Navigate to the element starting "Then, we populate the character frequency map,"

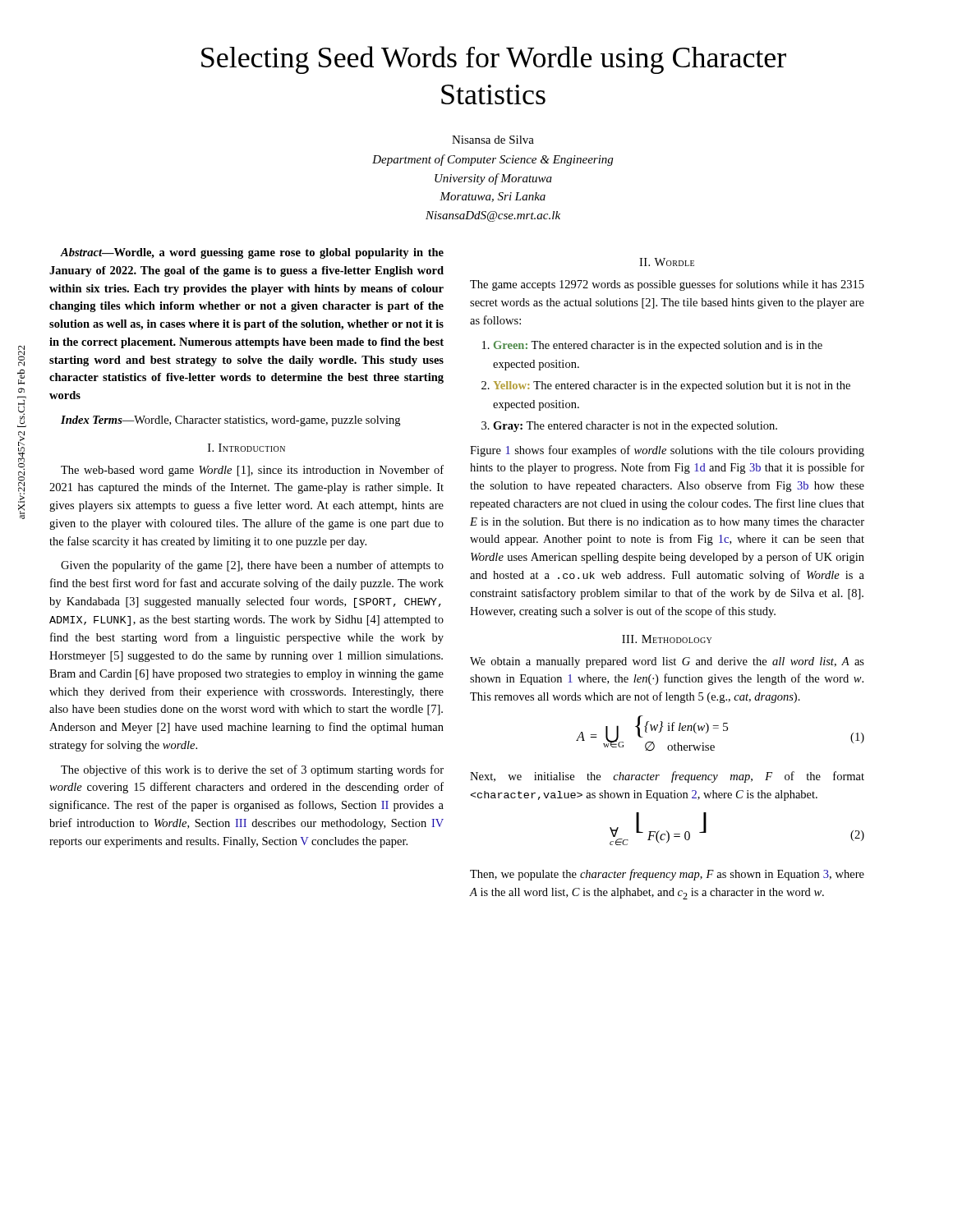tap(667, 884)
